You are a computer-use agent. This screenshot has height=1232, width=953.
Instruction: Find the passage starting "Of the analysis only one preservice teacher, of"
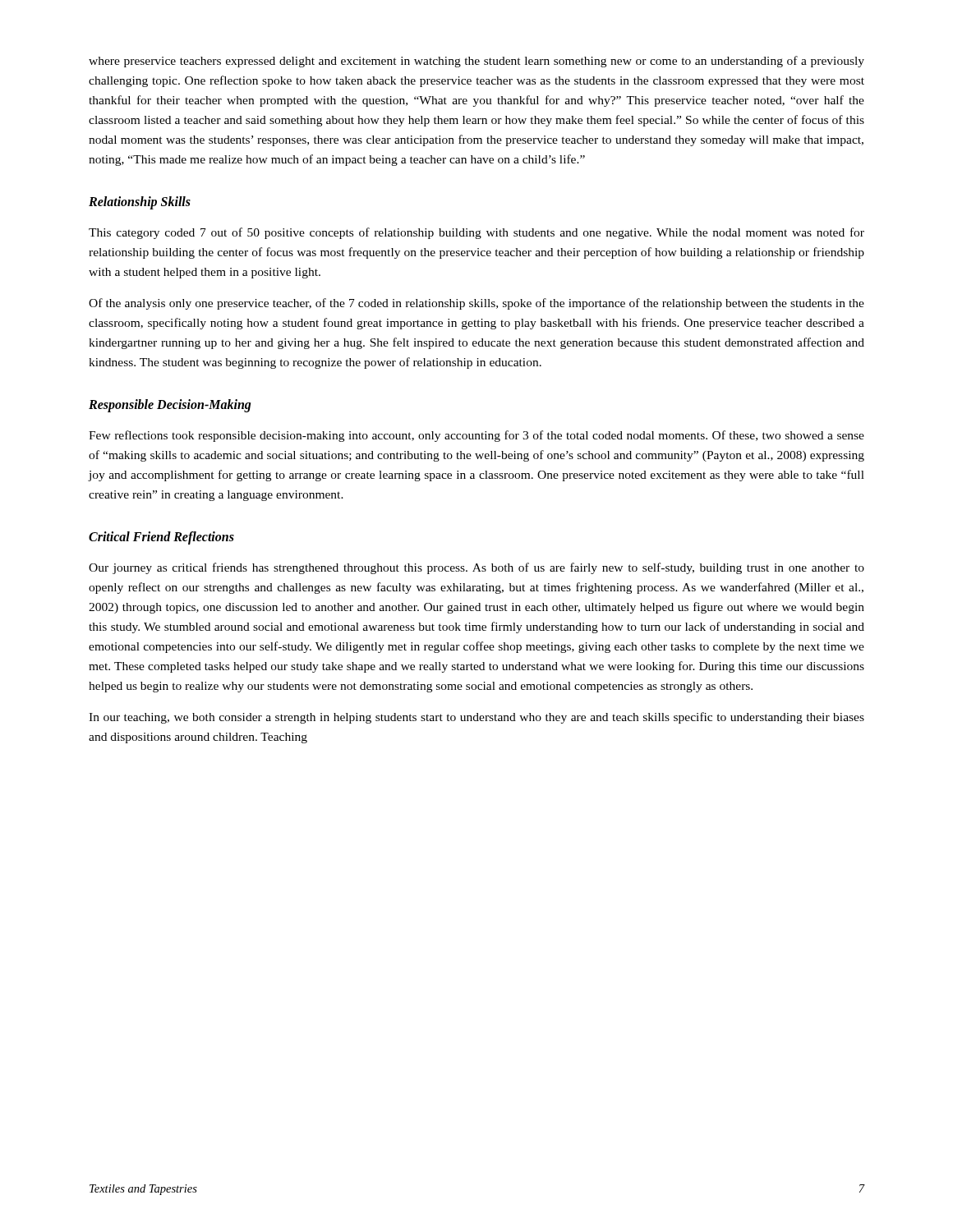(476, 332)
